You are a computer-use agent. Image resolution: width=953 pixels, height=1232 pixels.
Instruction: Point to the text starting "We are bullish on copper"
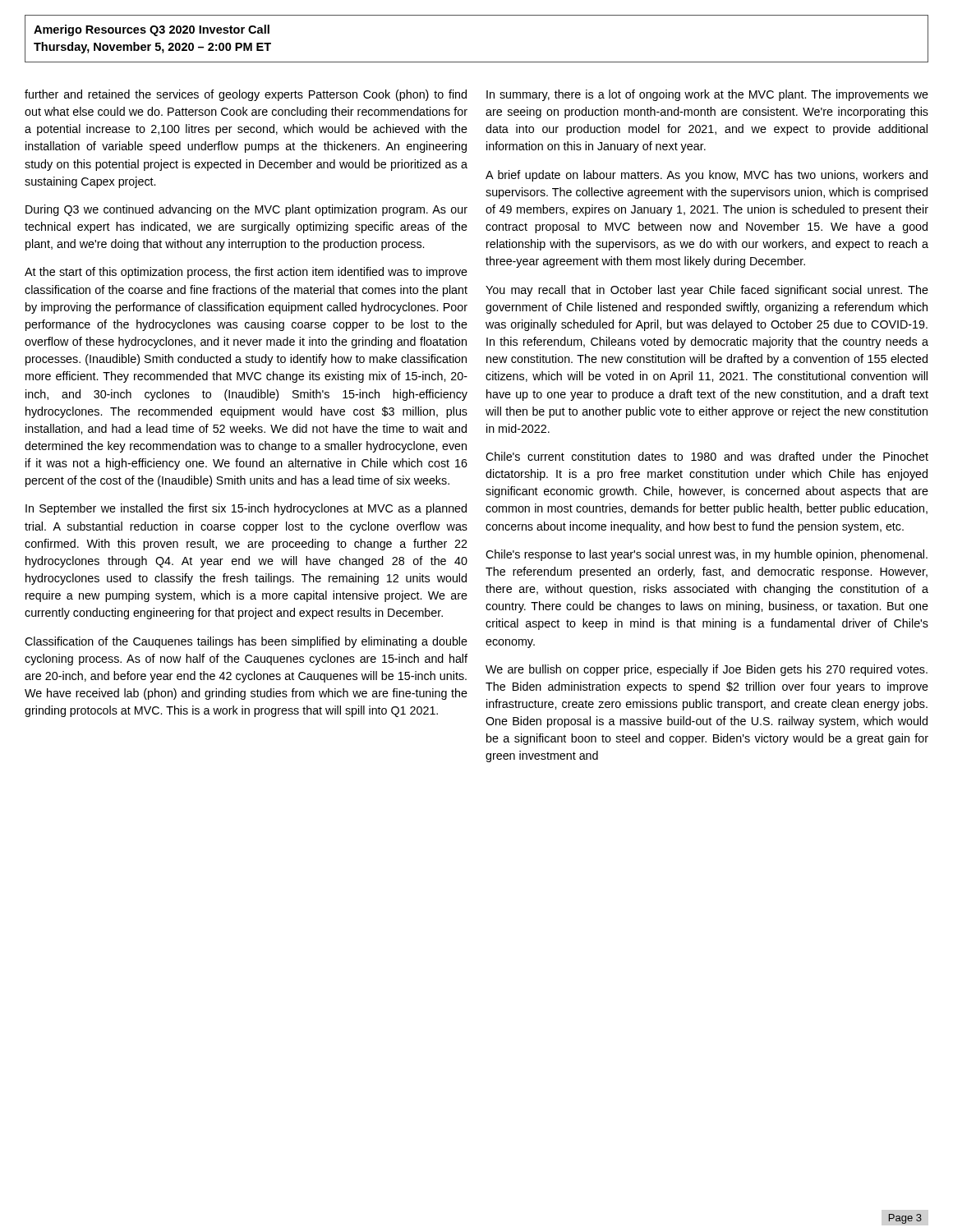click(707, 713)
